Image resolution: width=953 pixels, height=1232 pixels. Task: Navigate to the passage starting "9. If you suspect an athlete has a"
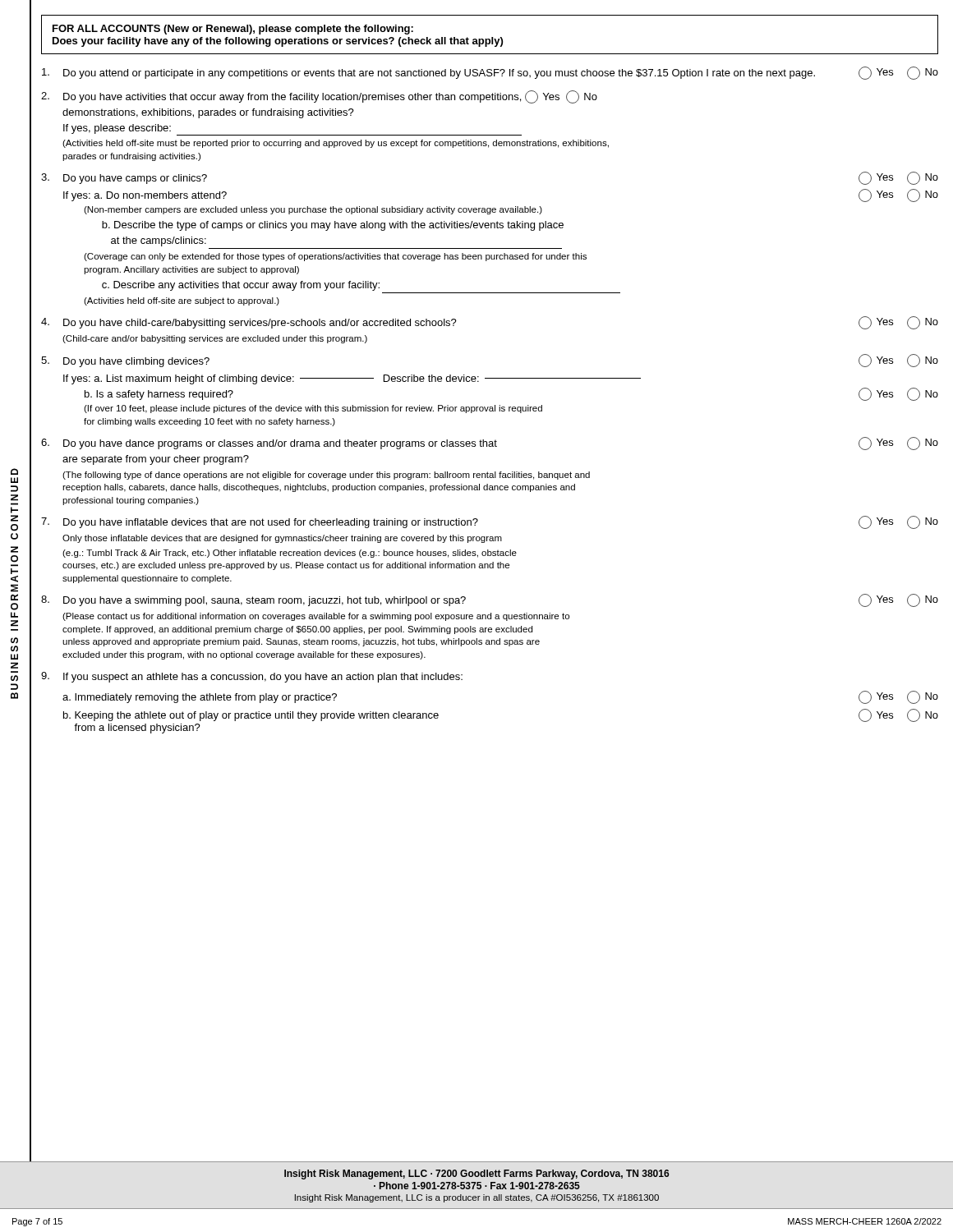coord(252,677)
